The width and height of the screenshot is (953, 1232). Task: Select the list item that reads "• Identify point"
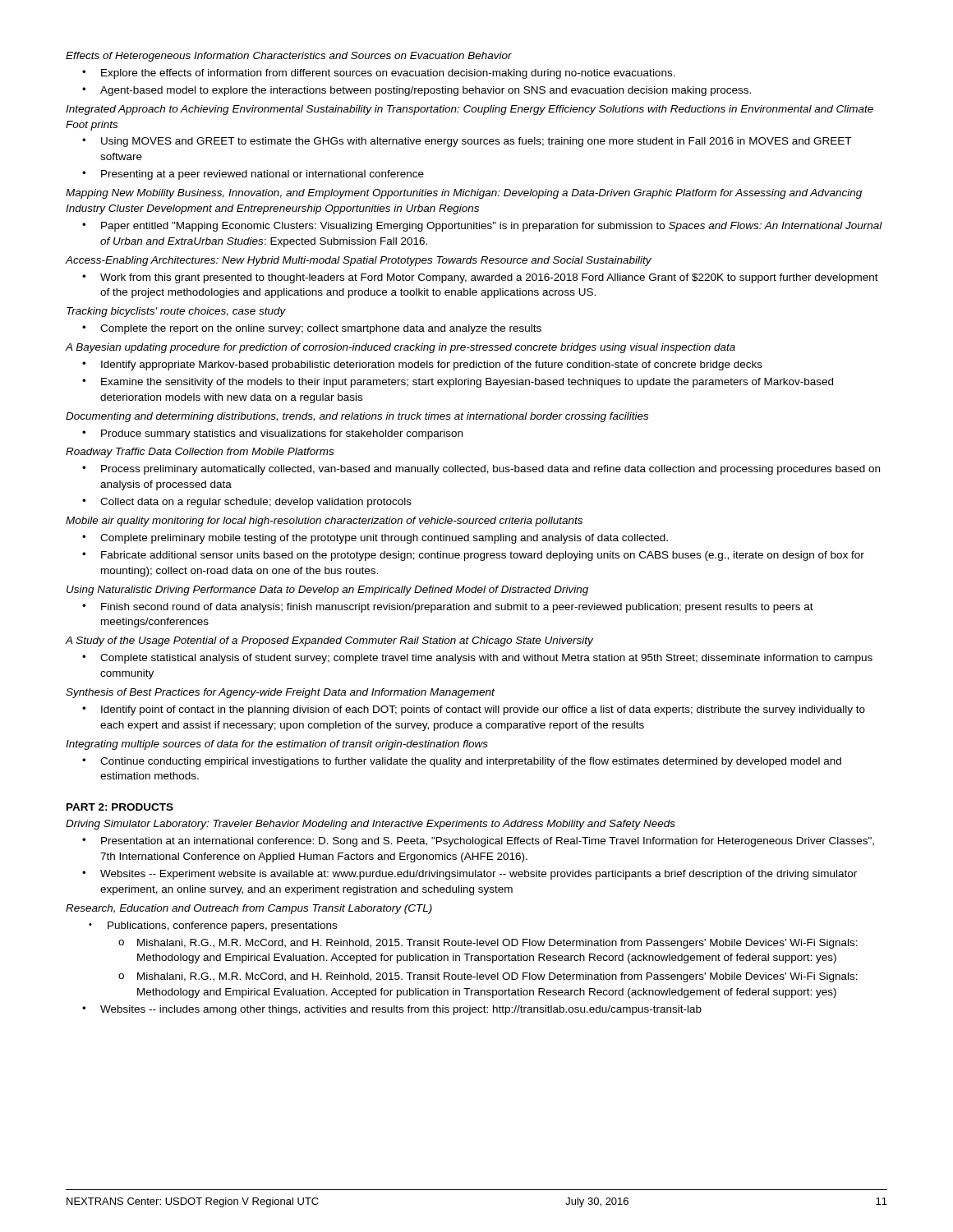click(485, 718)
